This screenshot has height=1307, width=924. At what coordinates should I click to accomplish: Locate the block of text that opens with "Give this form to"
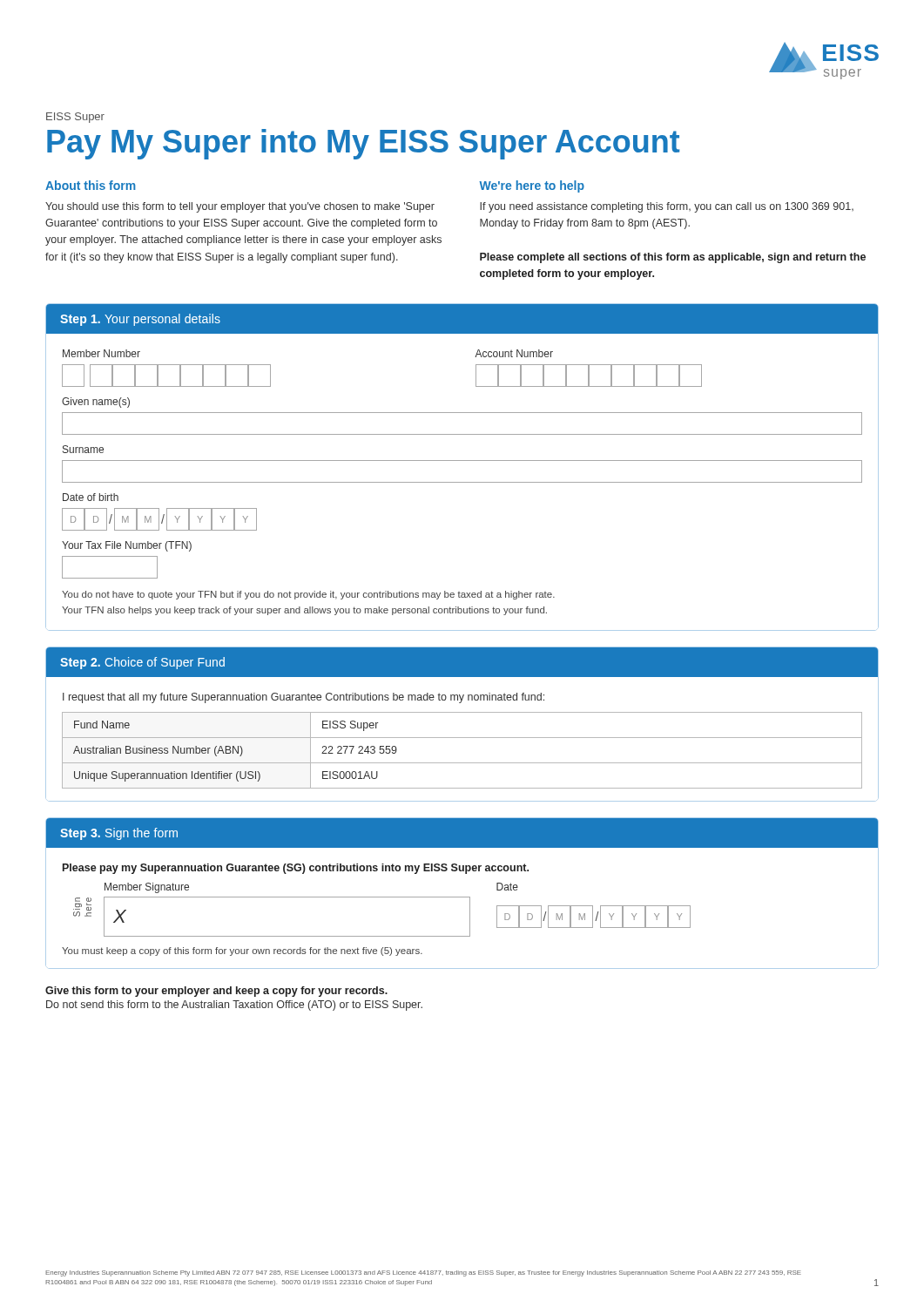point(216,991)
